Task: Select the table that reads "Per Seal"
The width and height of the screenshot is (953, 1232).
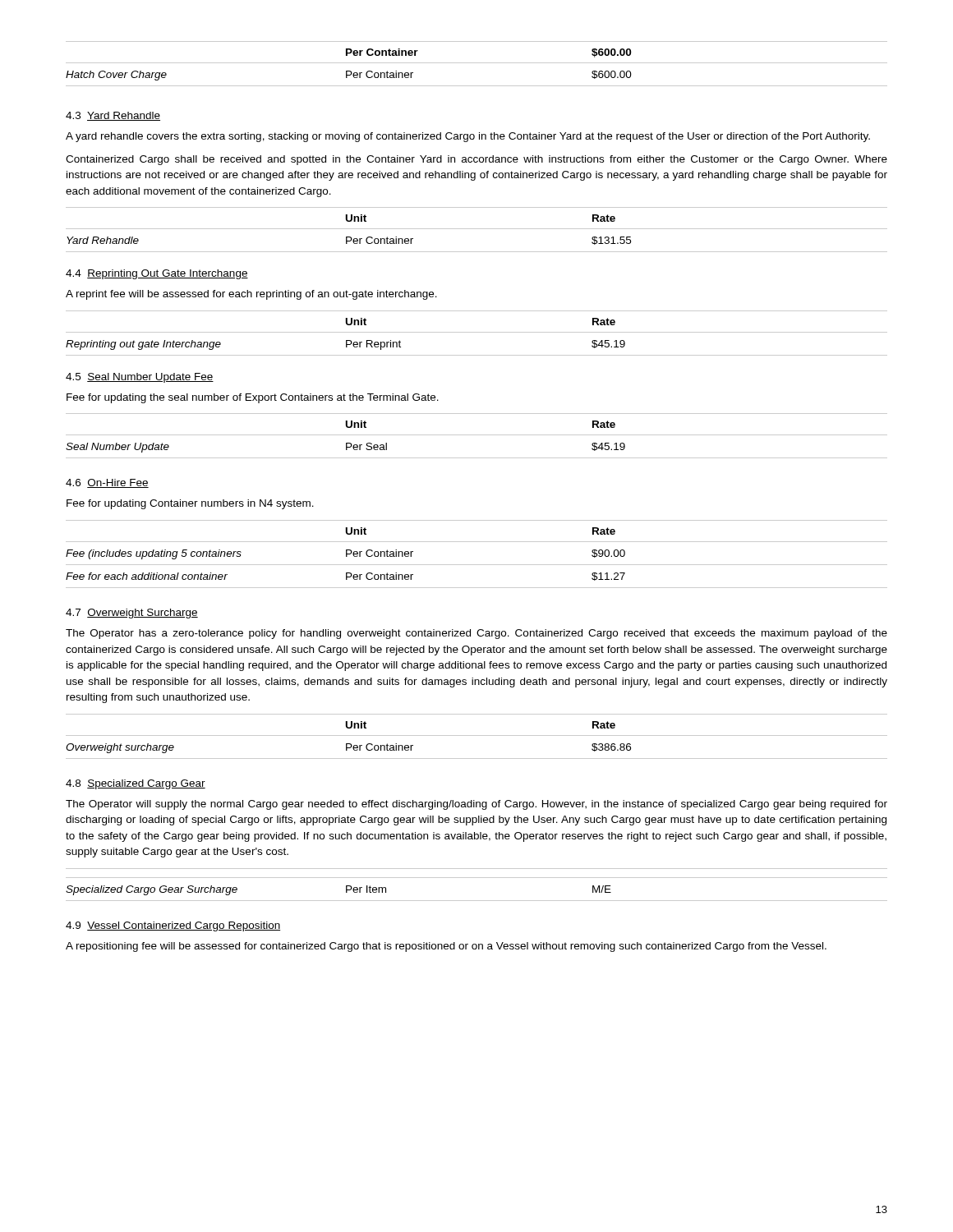Action: pyautogui.click(x=476, y=436)
